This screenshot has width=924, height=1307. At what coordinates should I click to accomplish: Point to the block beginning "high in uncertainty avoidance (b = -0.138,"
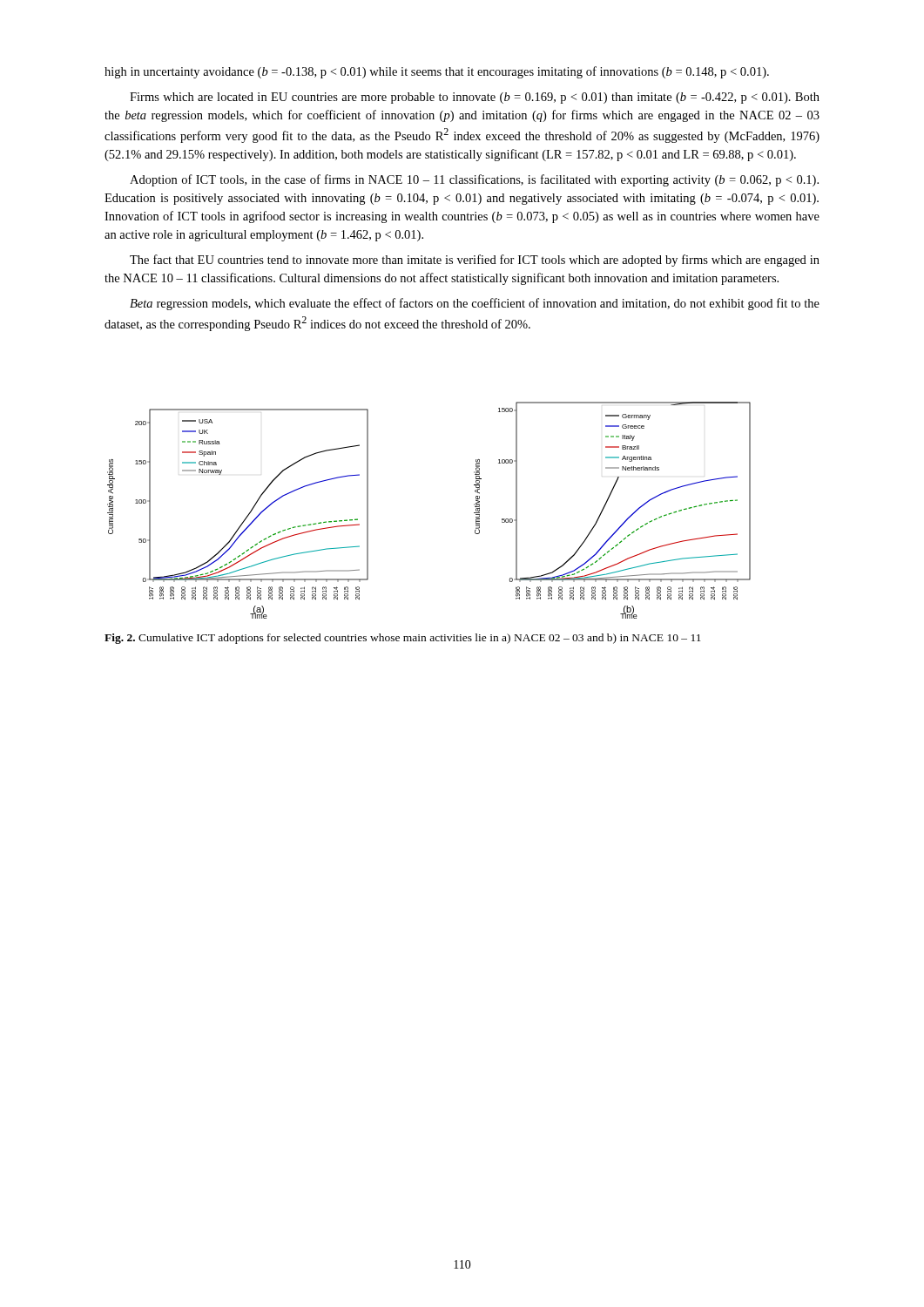click(x=462, y=198)
